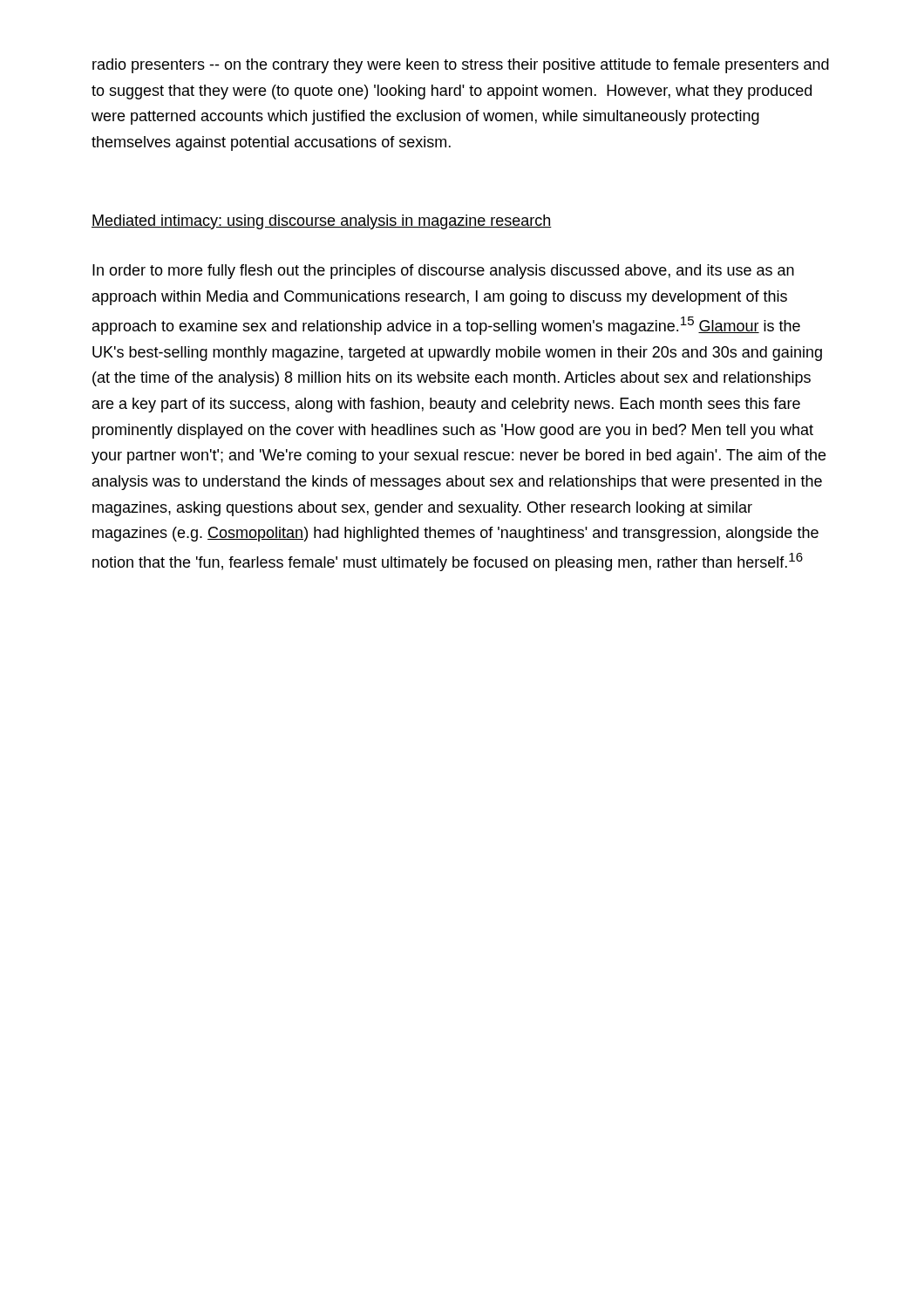Click on the text block containing "In order to more fully flesh out"
The height and width of the screenshot is (1308, 924).
462,417
